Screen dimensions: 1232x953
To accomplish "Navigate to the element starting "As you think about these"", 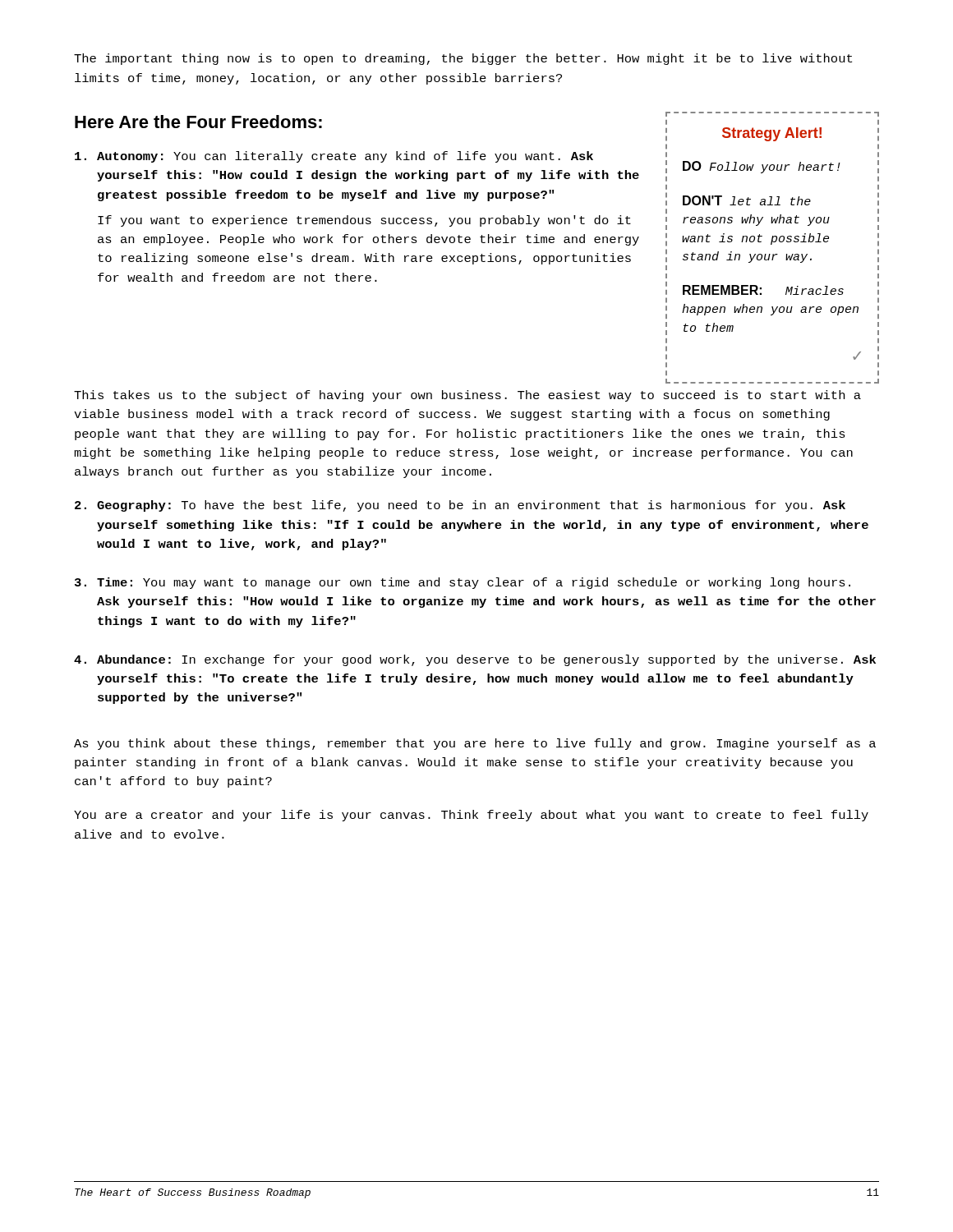I will pos(475,763).
